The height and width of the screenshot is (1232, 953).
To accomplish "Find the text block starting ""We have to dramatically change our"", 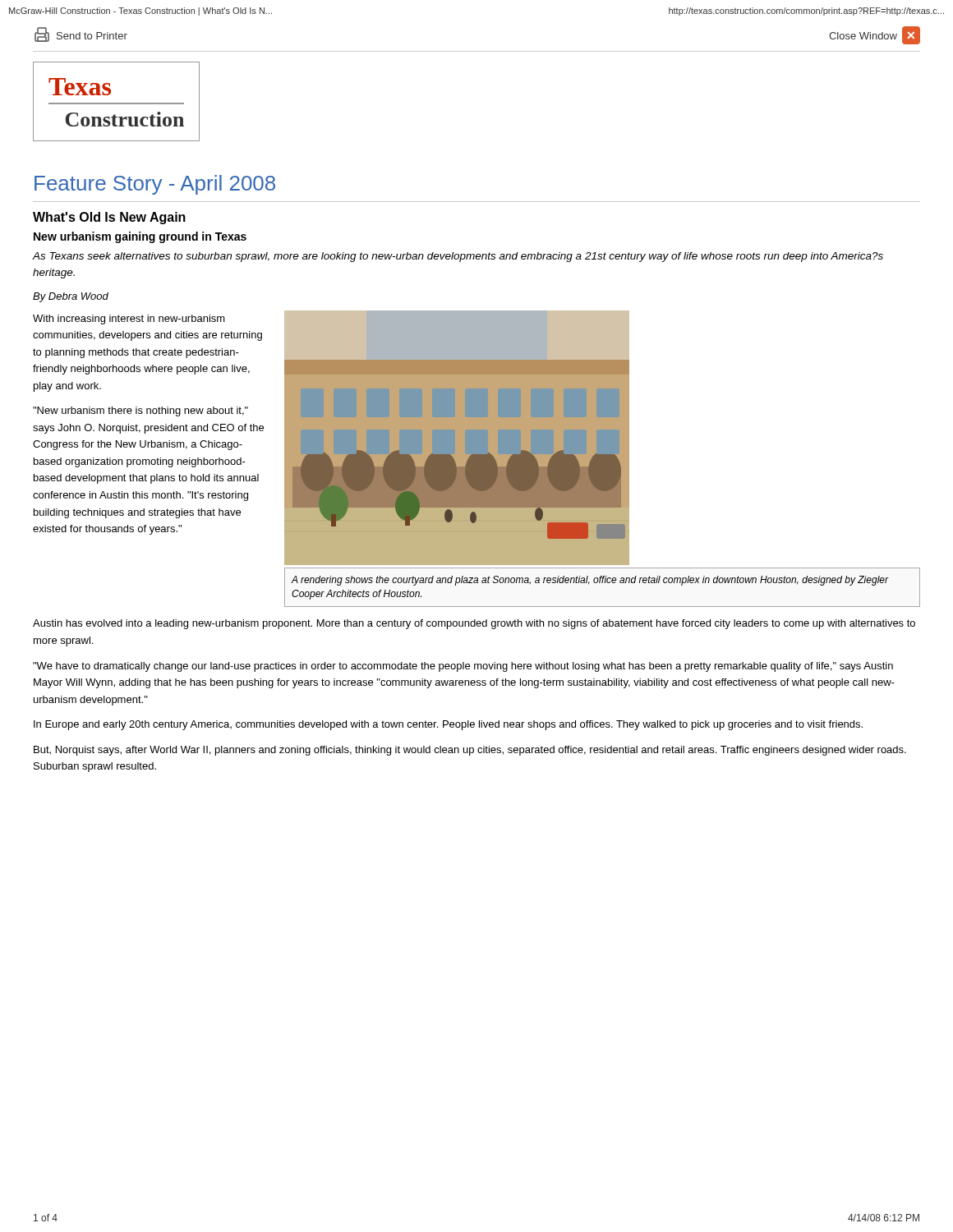I will point(476,683).
